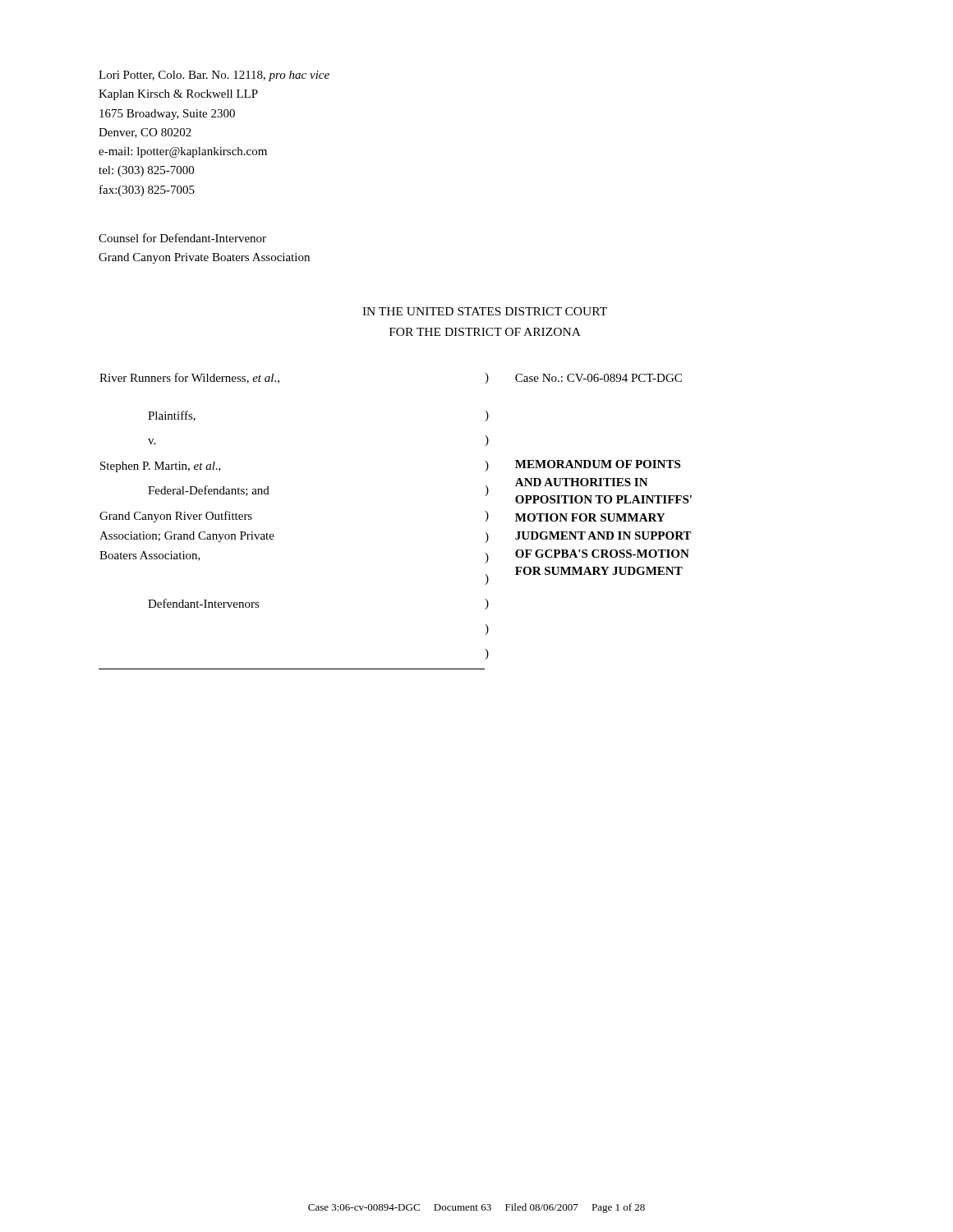Click the title that begins "IN THE UNITED"
The height and width of the screenshot is (1232, 953).
click(485, 321)
